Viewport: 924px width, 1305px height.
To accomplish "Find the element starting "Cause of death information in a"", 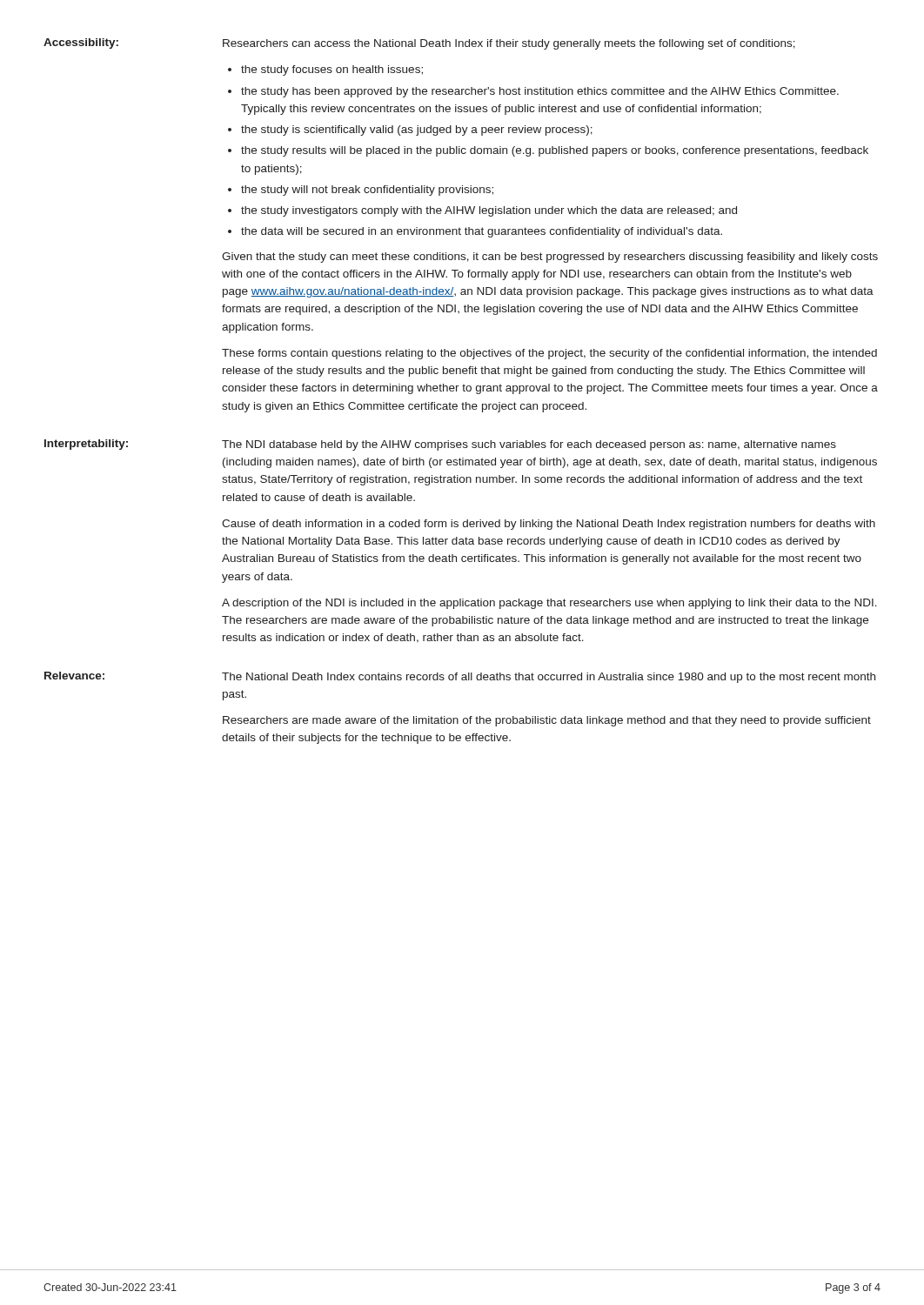I will (x=549, y=549).
